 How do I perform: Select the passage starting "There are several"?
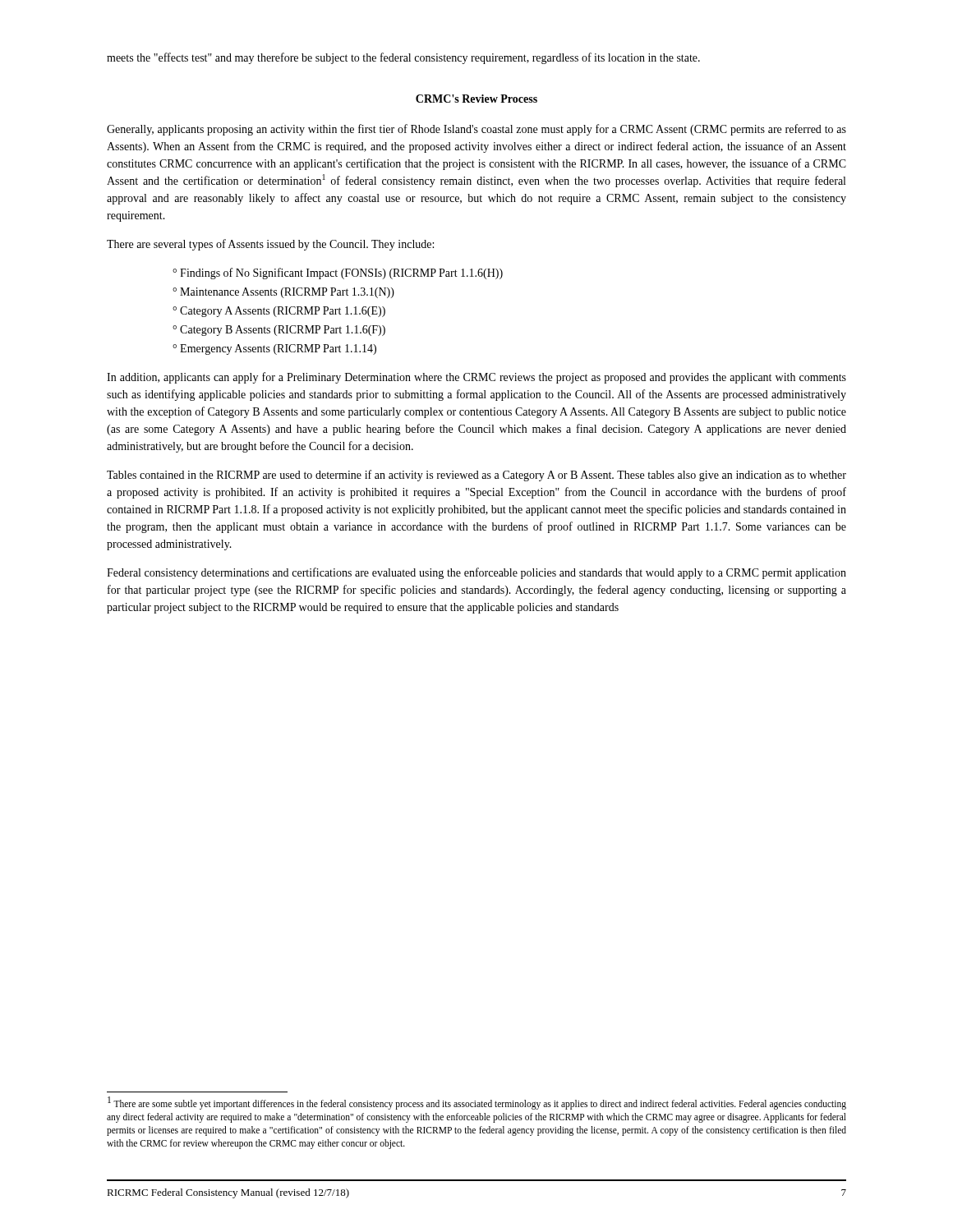click(270, 245)
